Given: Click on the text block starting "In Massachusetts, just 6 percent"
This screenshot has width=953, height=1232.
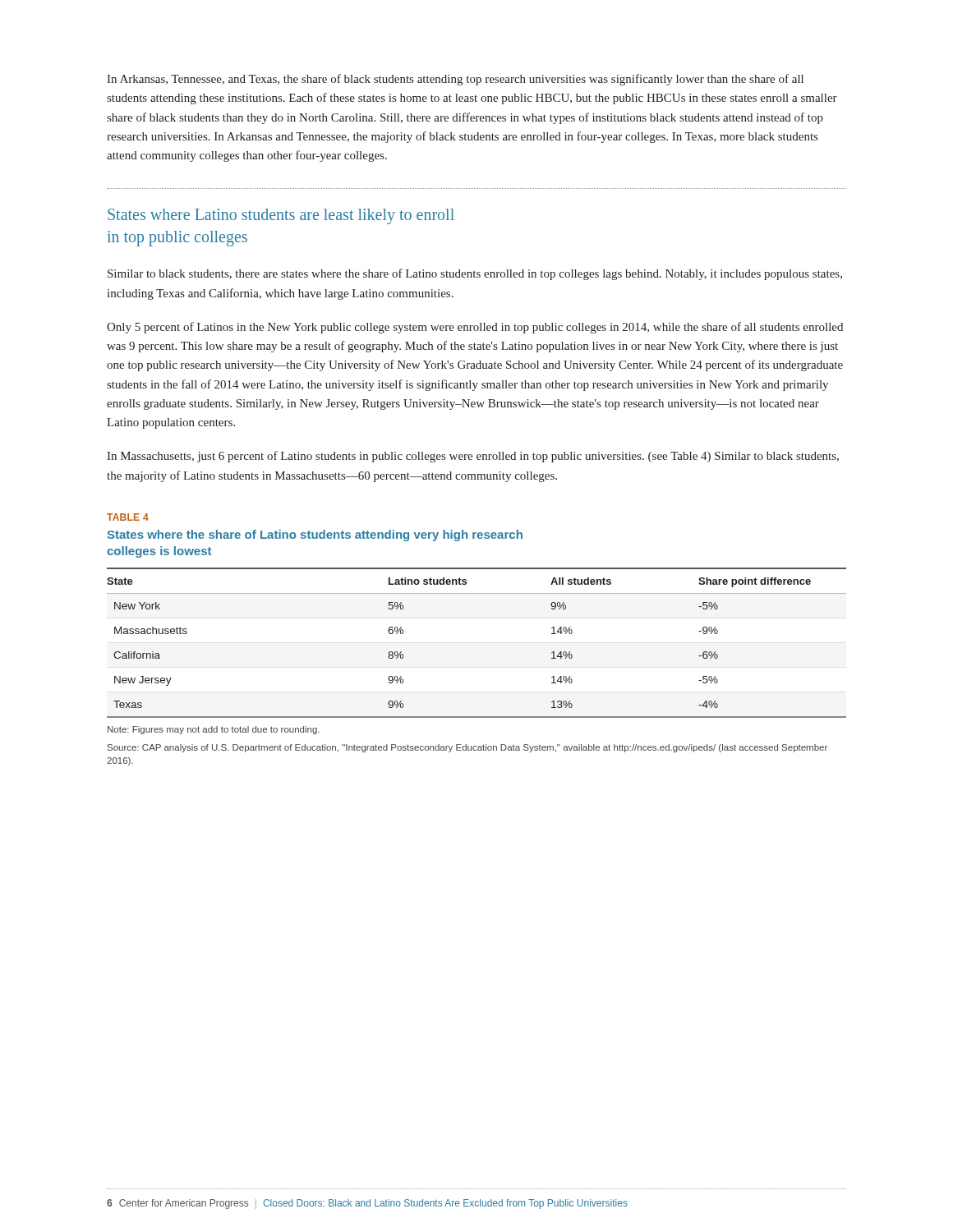Looking at the screenshot, I should click(x=476, y=466).
